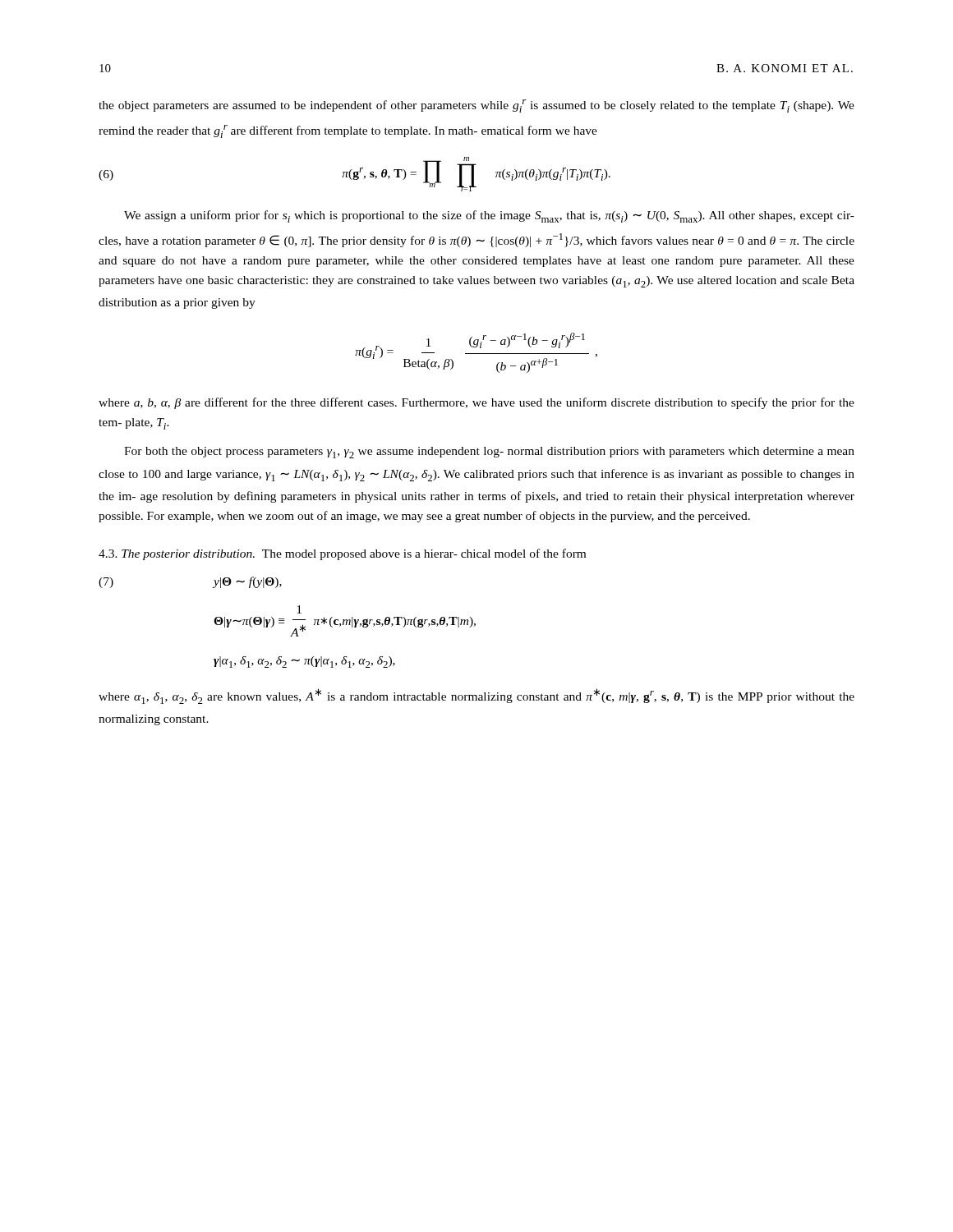The height and width of the screenshot is (1232, 953).
Task: Select the text starting "(6) π(gr, s, θ, T) = ∏"
Action: coord(452,174)
